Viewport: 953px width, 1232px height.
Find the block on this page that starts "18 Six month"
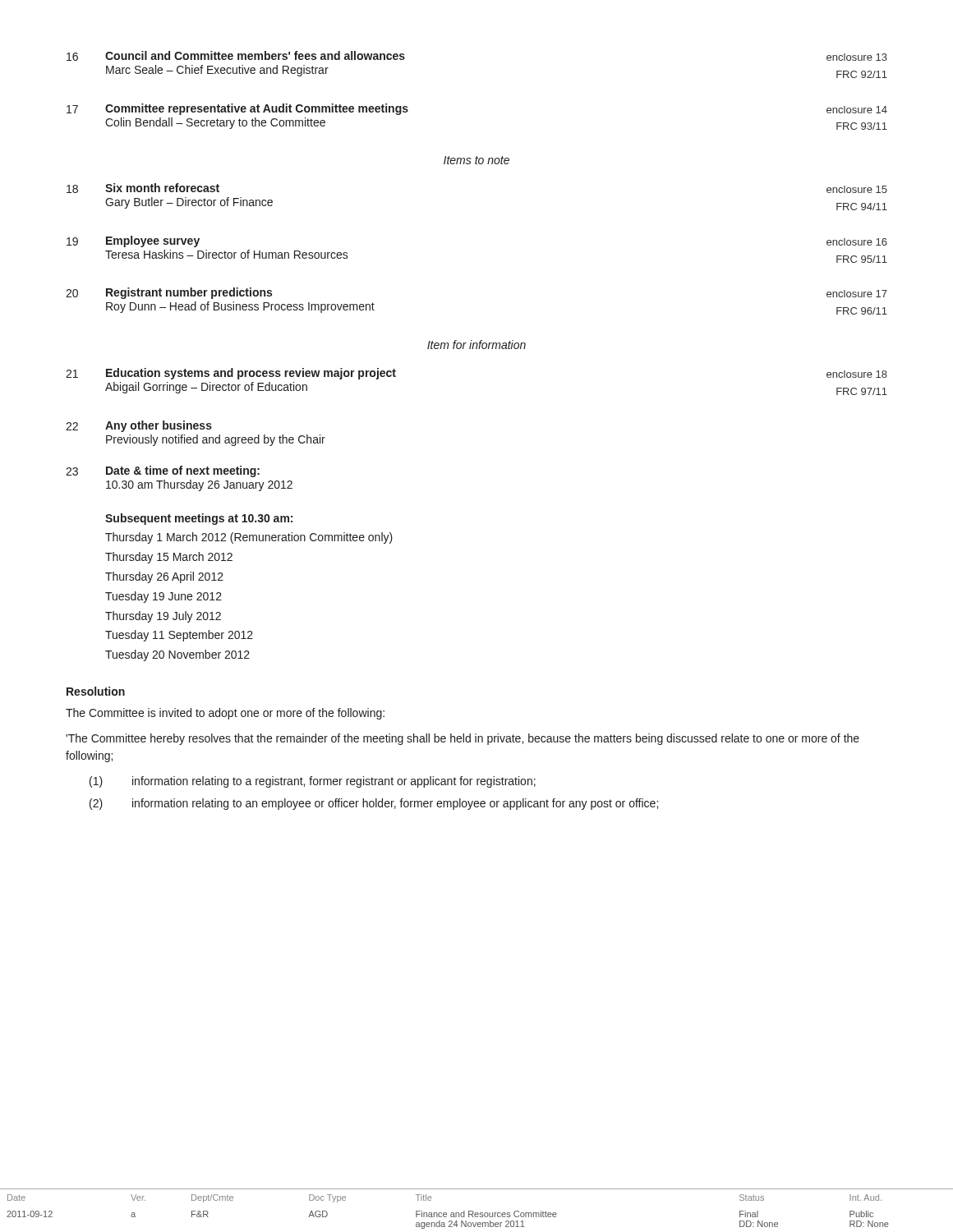(x=158, y=188)
